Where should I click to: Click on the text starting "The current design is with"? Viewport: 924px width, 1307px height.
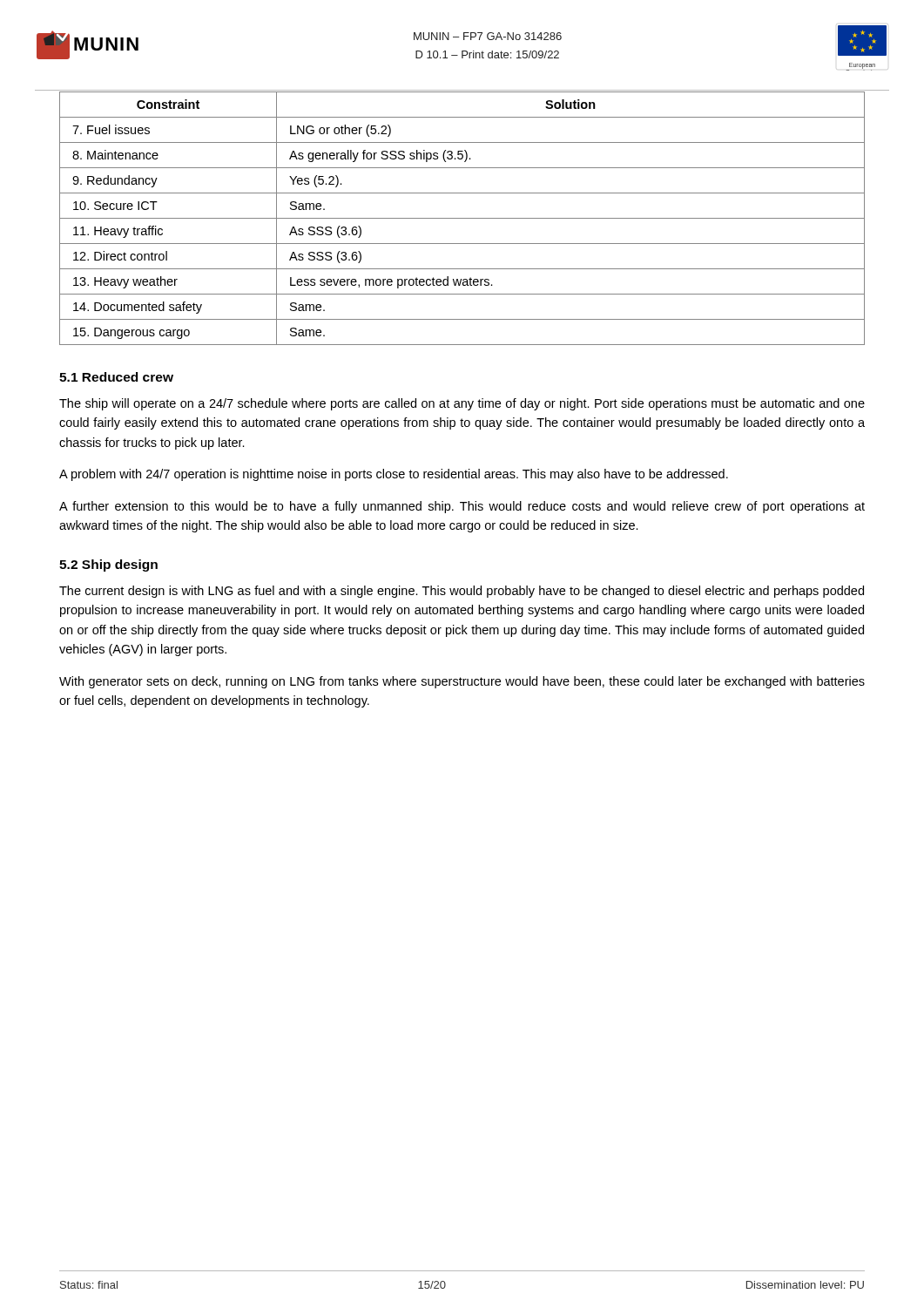click(x=462, y=620)
